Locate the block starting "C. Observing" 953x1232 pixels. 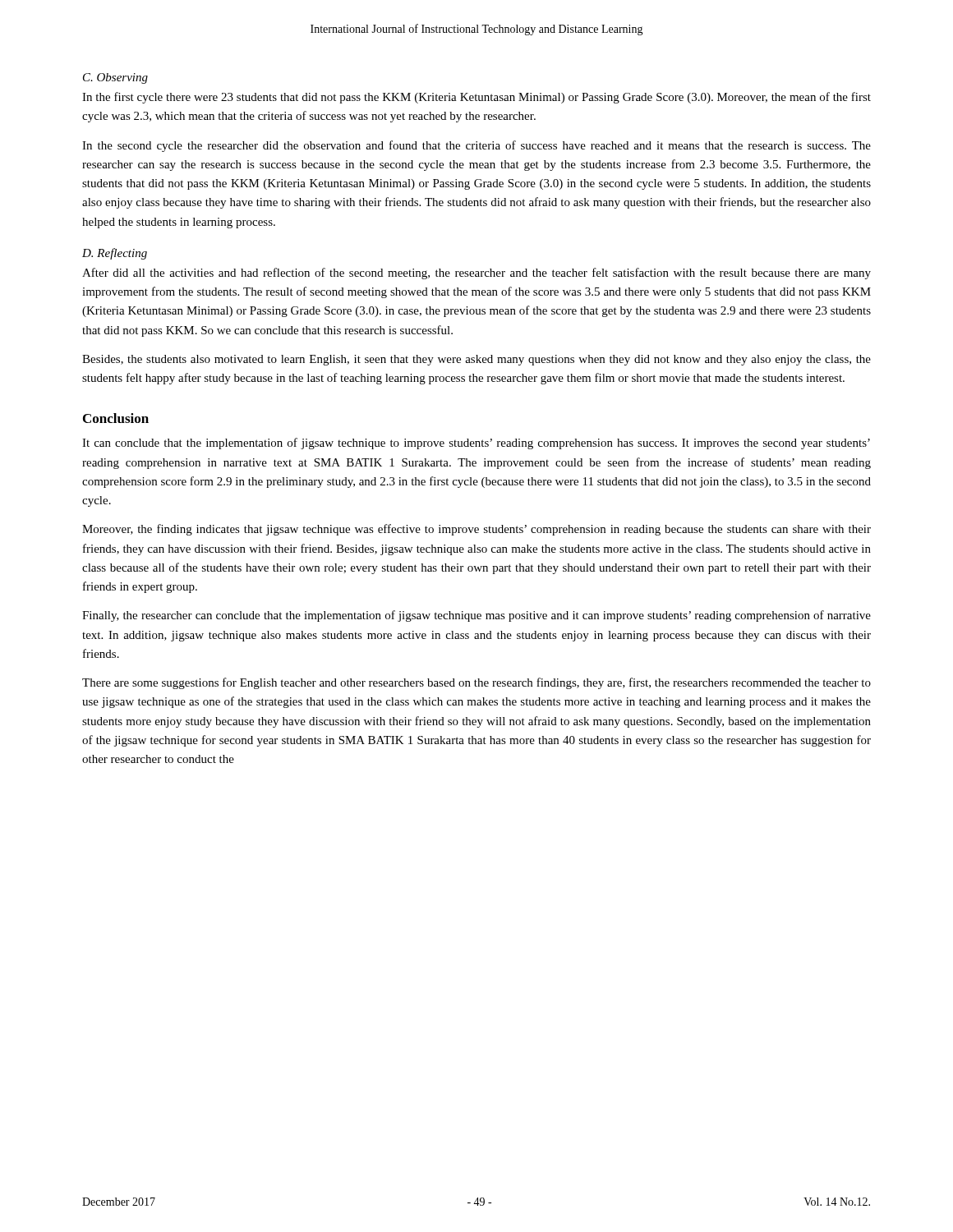point(115,77)
